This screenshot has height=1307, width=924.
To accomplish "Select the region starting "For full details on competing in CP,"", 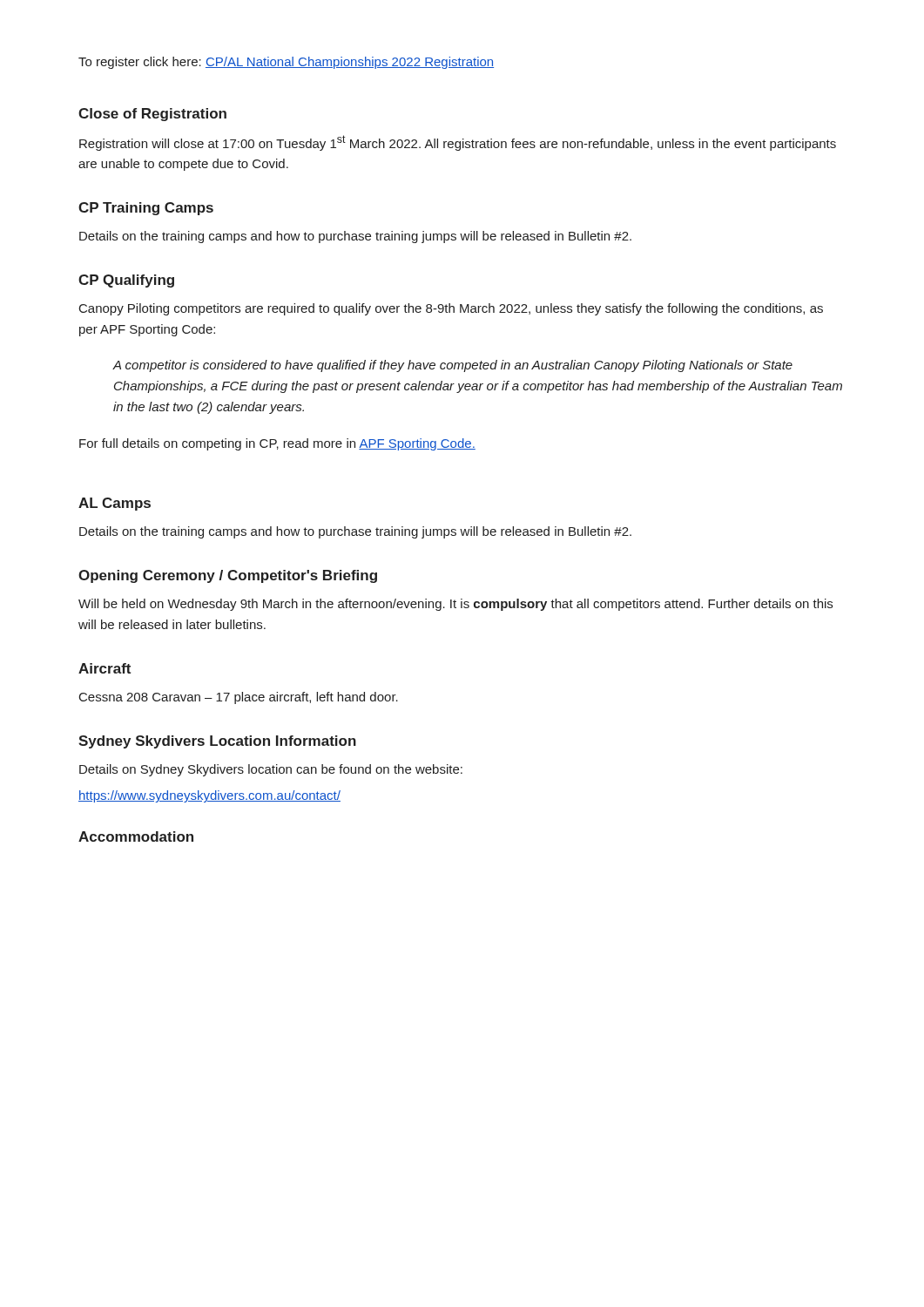I will 277,443.
